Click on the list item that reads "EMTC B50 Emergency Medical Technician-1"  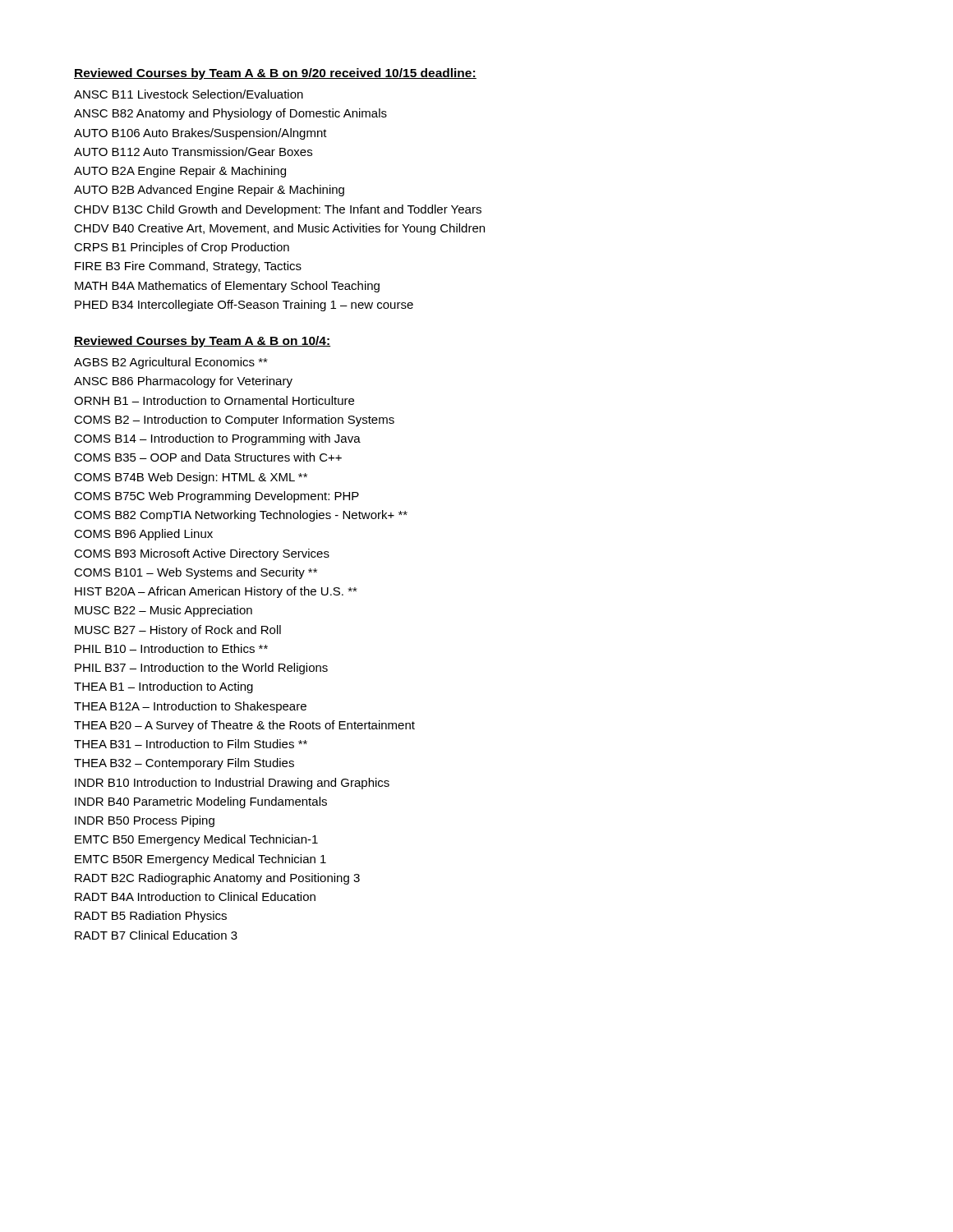pyautogui.click(x=196, y=839)
